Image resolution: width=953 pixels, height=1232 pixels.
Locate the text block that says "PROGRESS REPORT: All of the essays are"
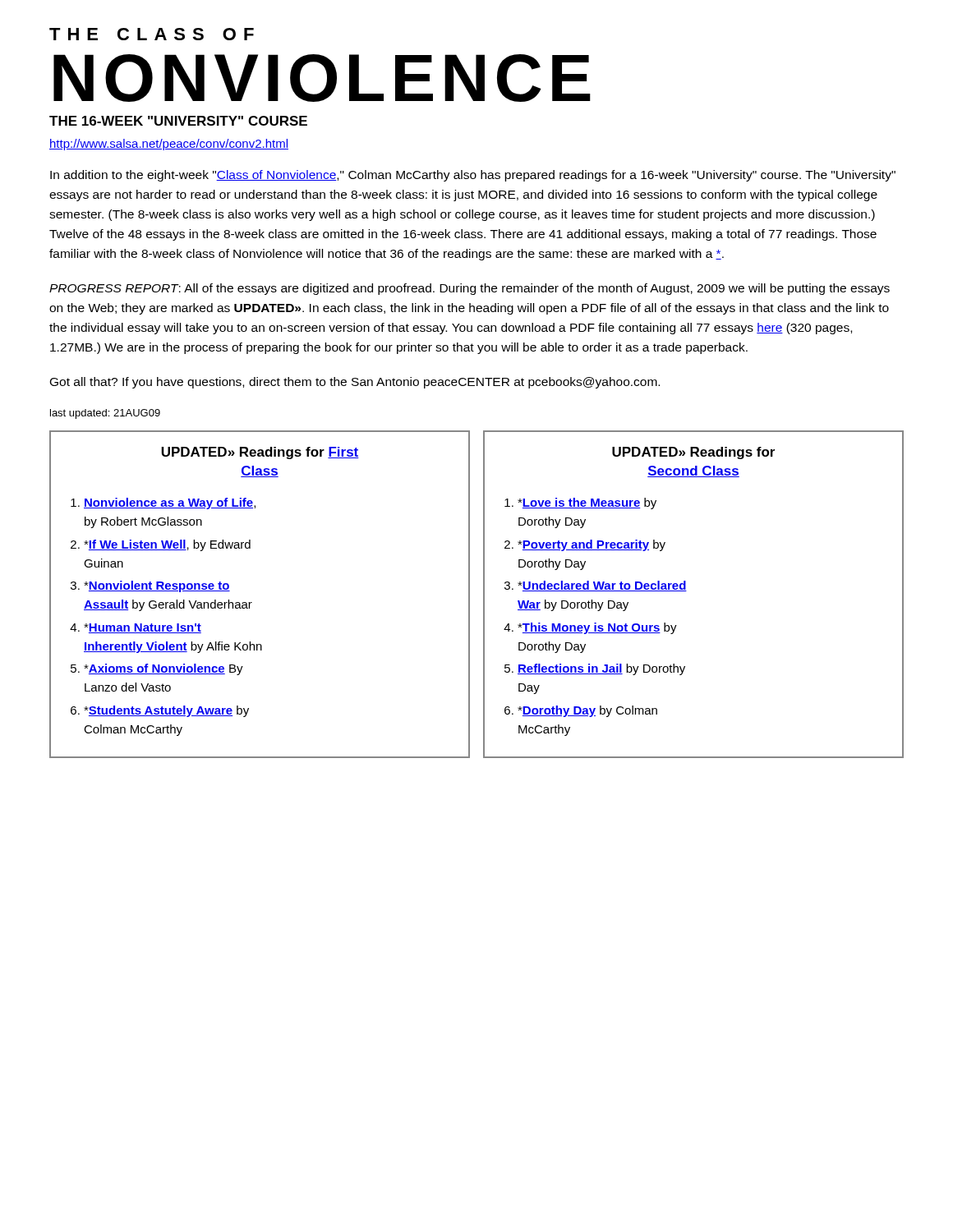470,318
